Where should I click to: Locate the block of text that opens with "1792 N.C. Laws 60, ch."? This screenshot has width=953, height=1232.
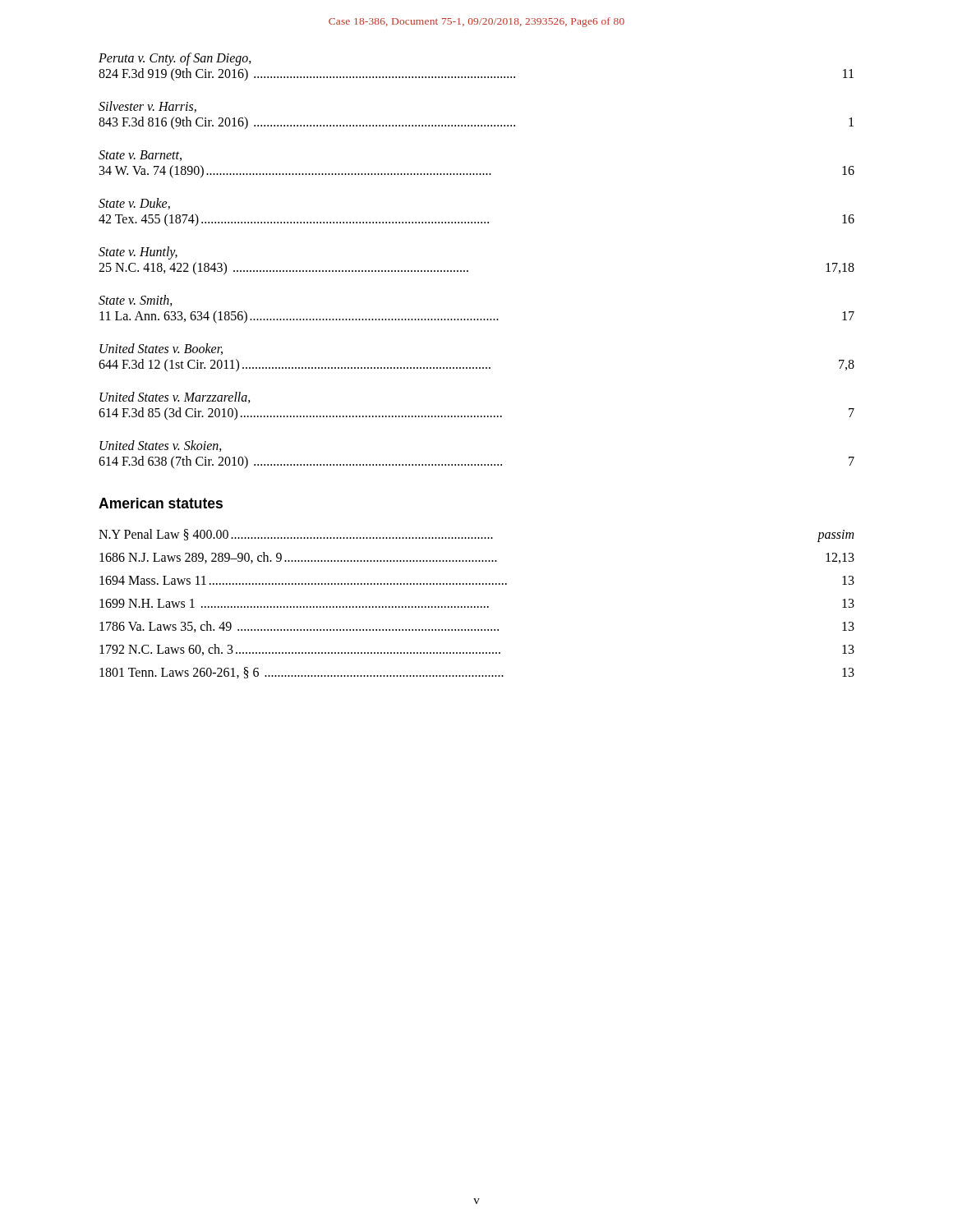click(x=476, y=650)
